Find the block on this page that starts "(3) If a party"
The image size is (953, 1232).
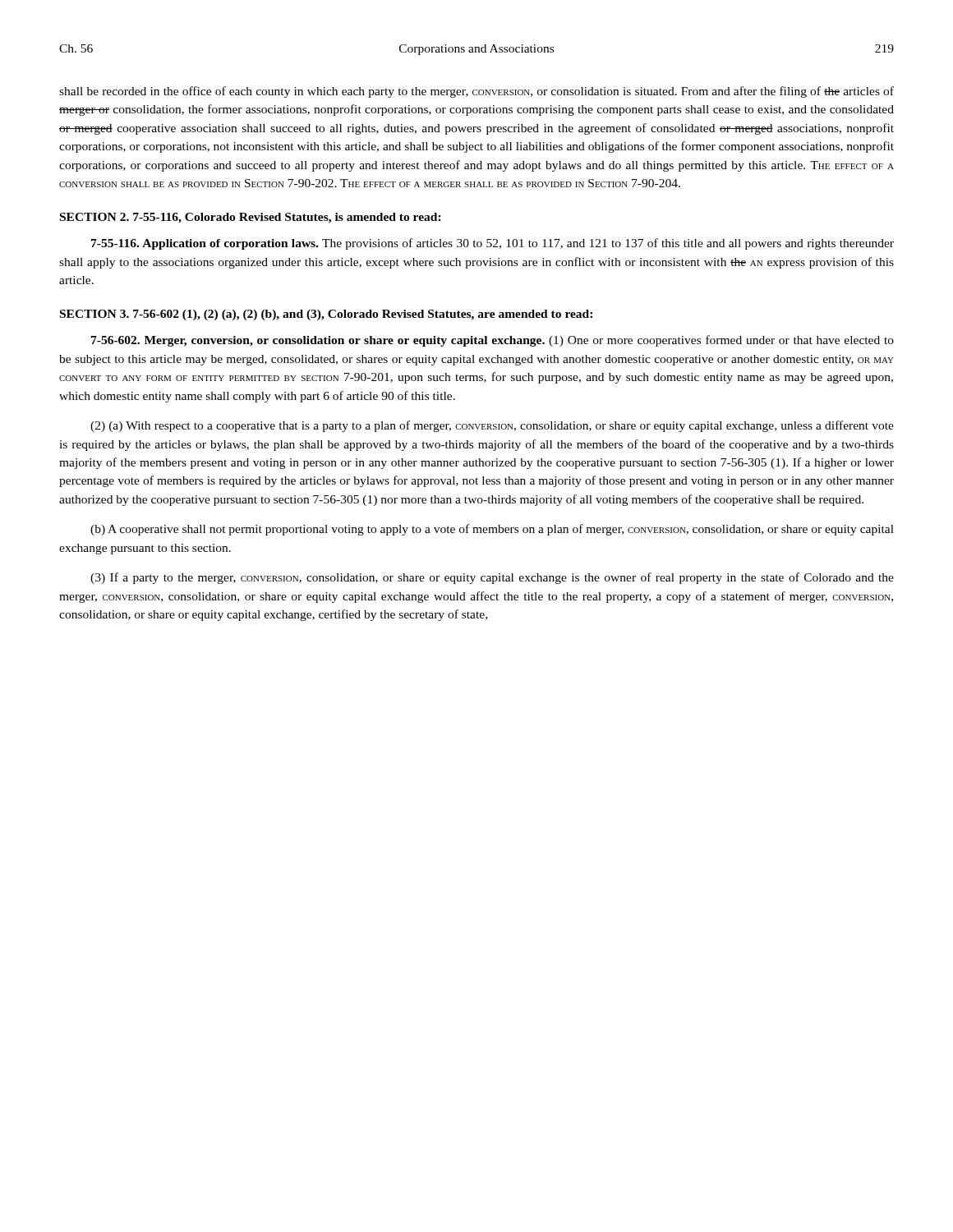476,596
